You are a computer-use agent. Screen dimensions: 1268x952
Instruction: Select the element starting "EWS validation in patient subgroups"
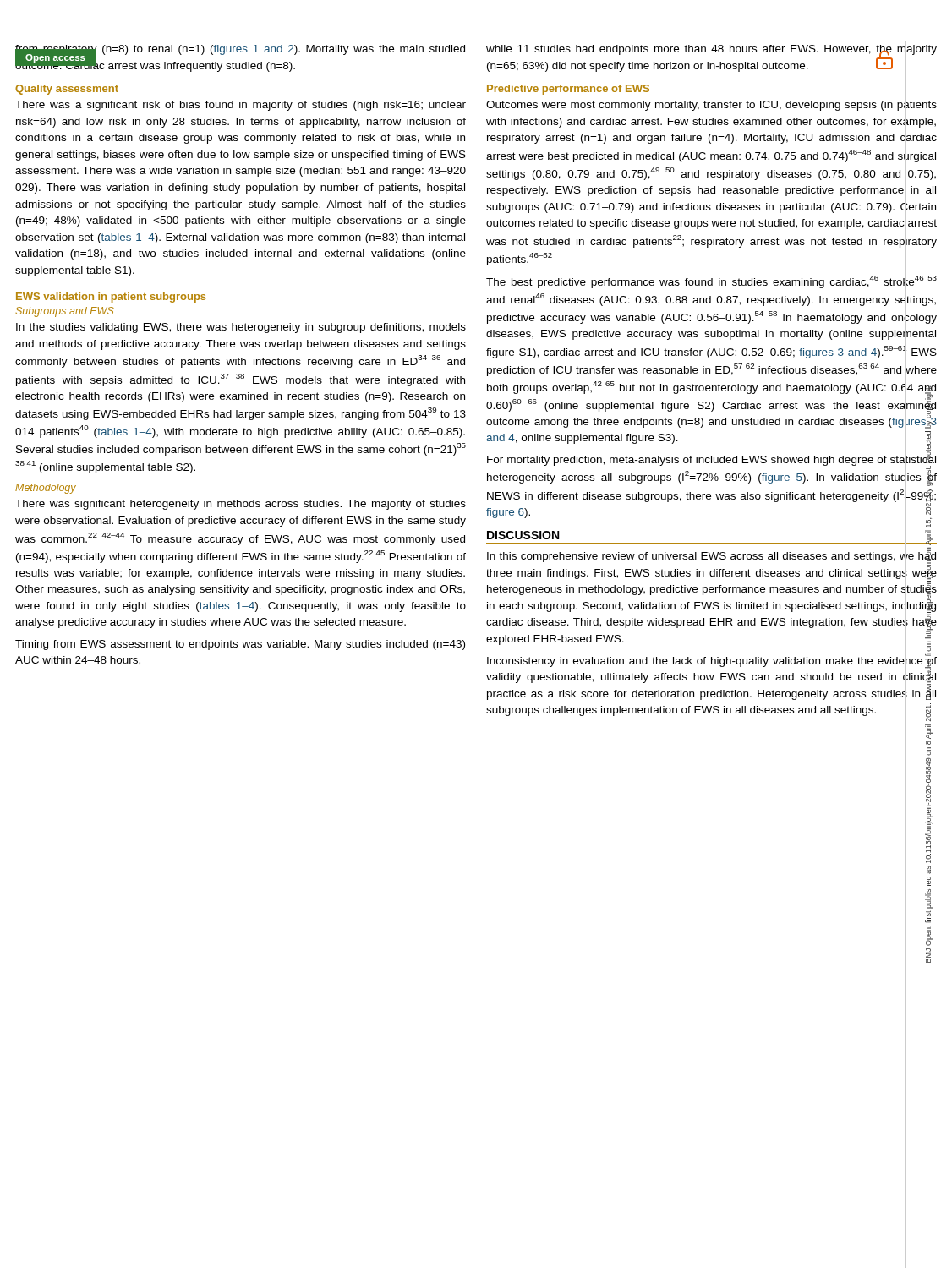111,297
